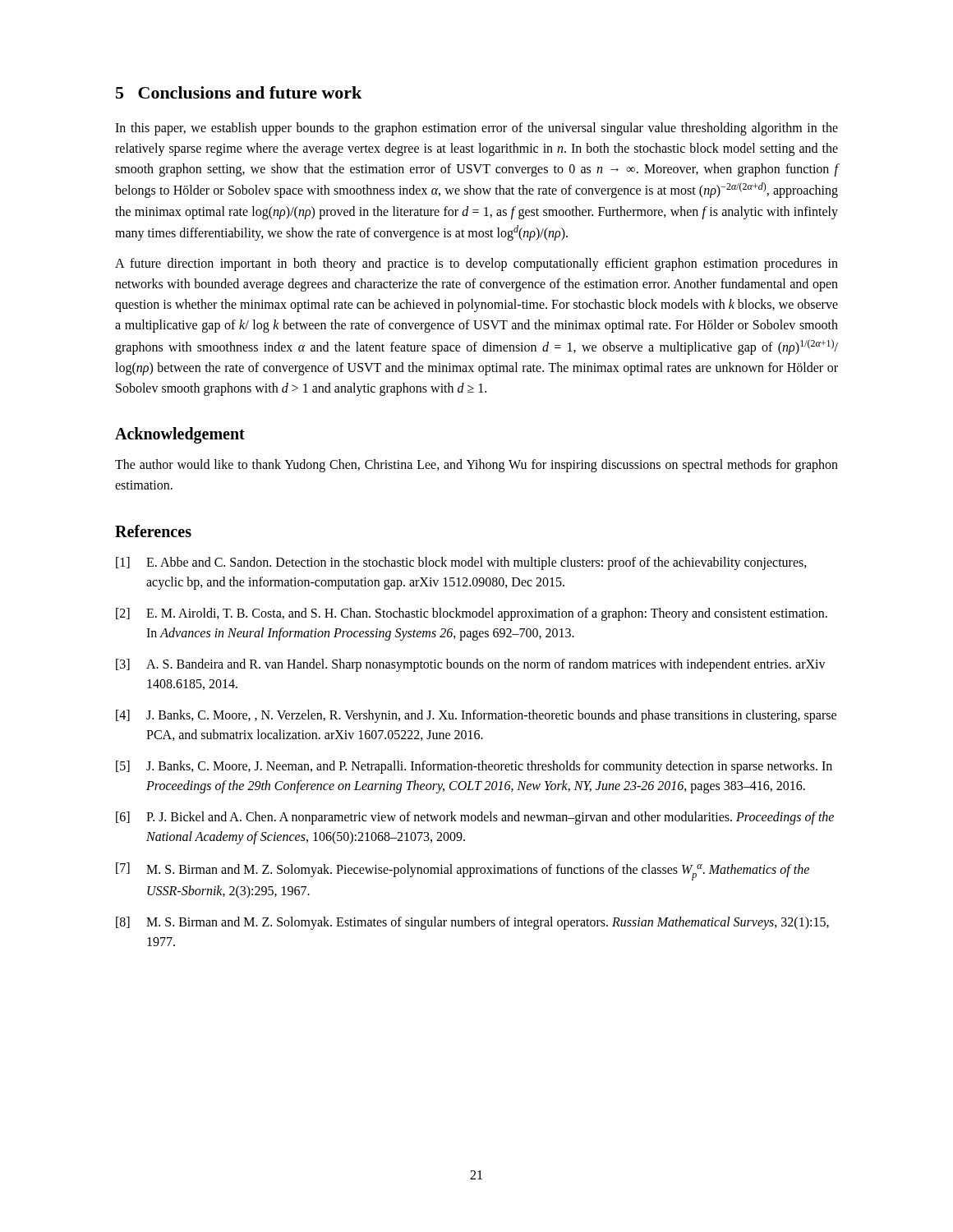Locate the block of text that opens with "[3] A. S. Bandeira and R. van"

pyautogui.click(x=476, y=674)
